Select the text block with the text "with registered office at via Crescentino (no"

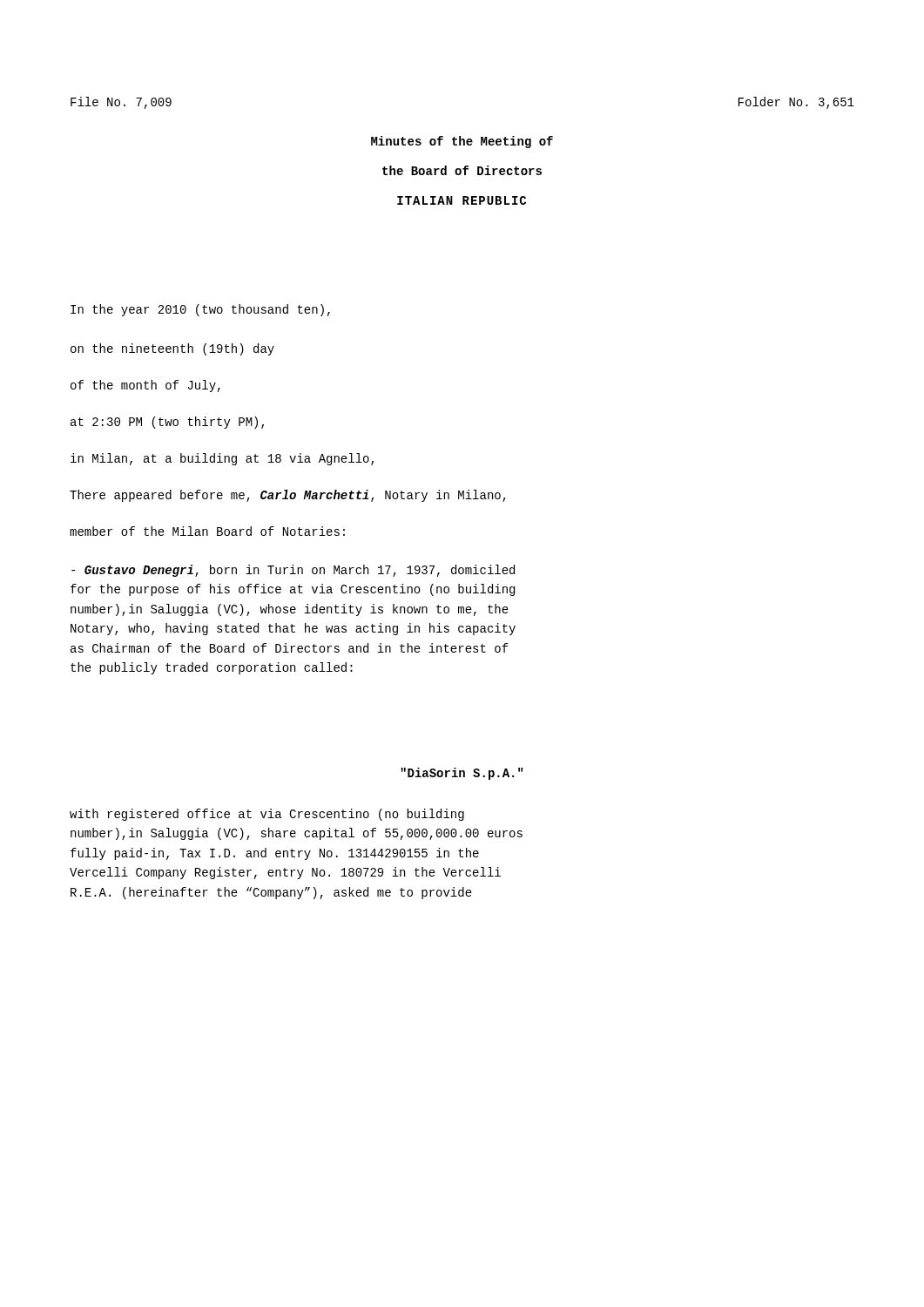[x=296, y=854]
